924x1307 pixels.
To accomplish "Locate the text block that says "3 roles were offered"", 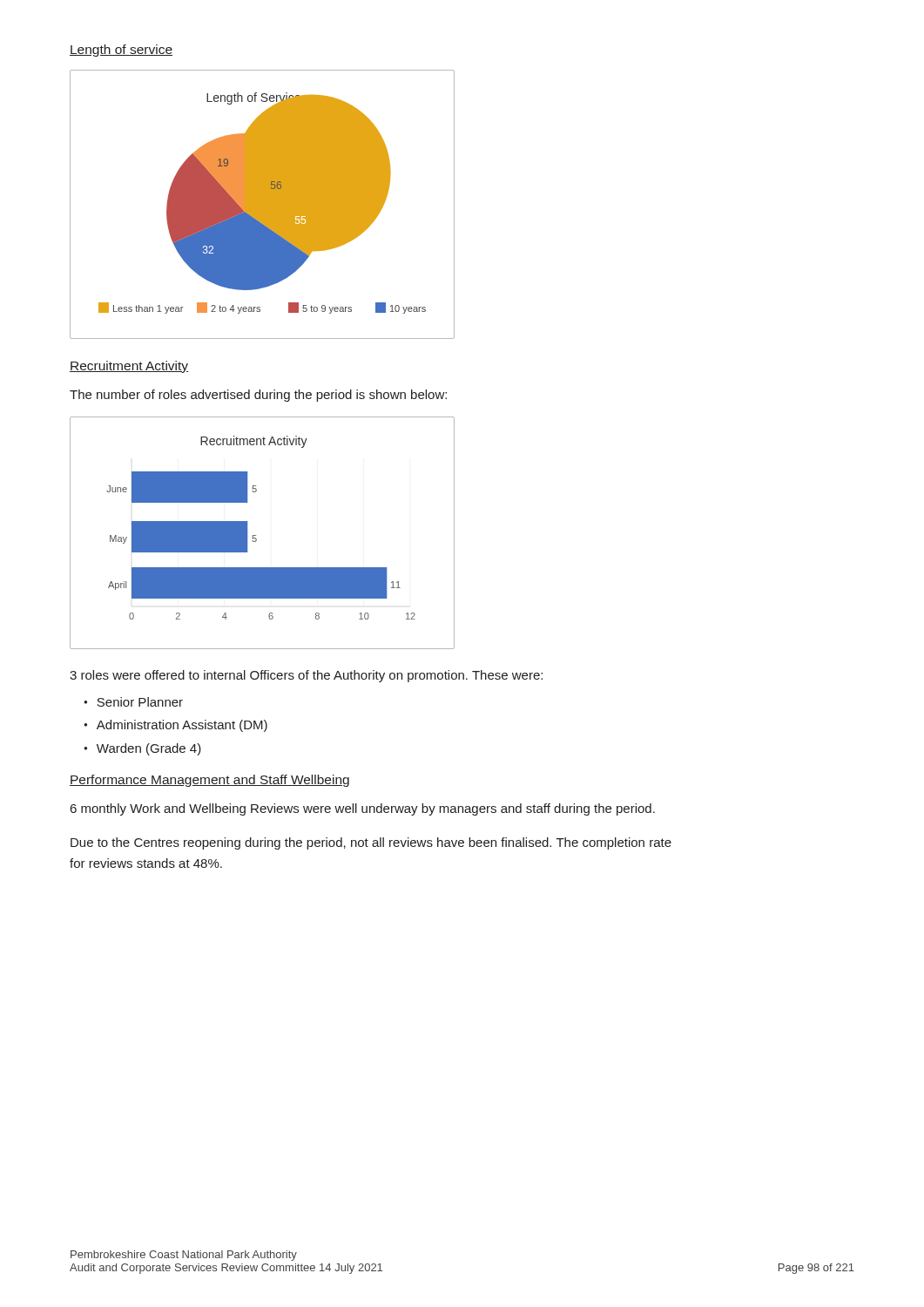I will 307,675.
